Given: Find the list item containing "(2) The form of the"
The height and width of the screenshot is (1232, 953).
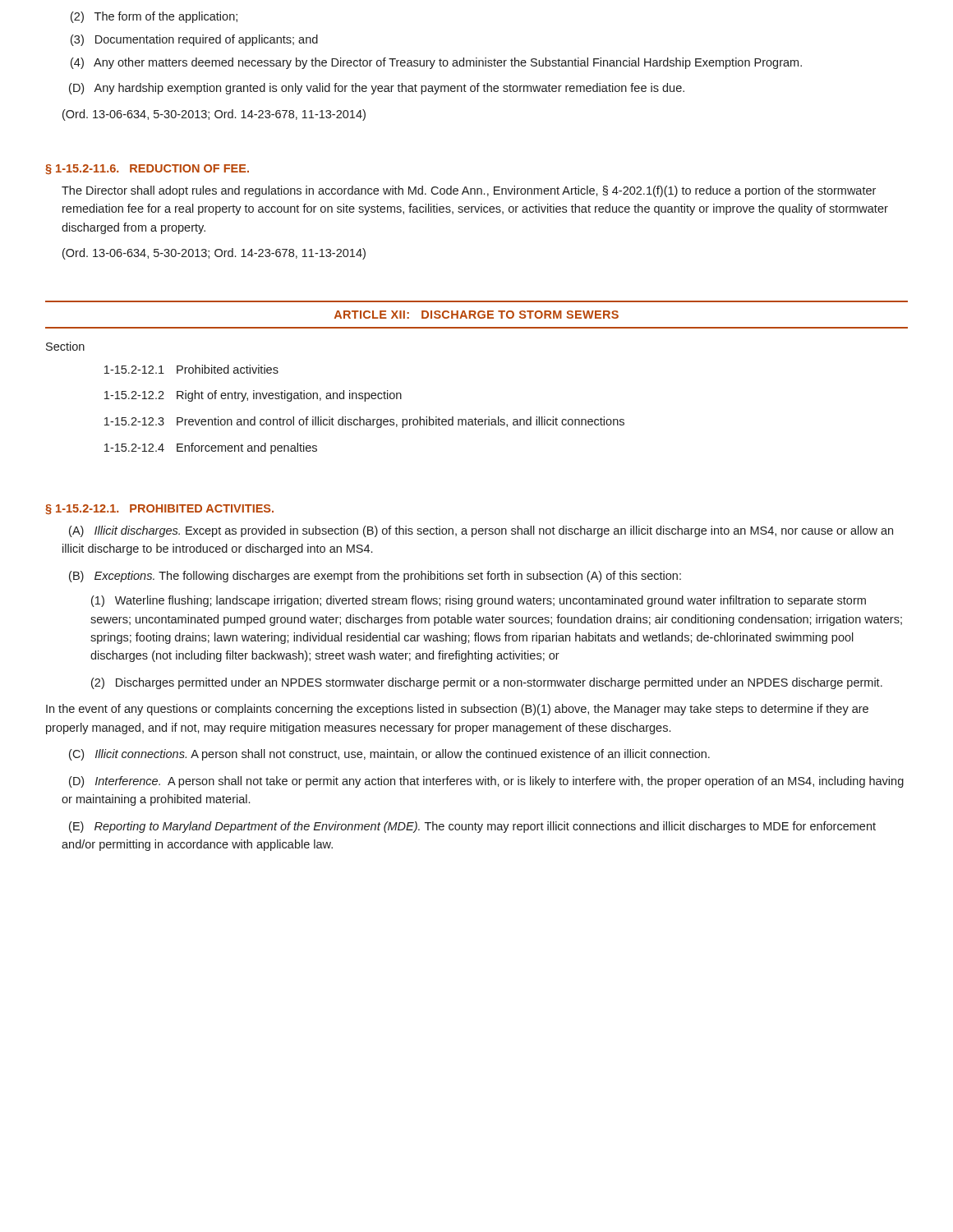Looking at the screenshot, I should click(154, 16).
